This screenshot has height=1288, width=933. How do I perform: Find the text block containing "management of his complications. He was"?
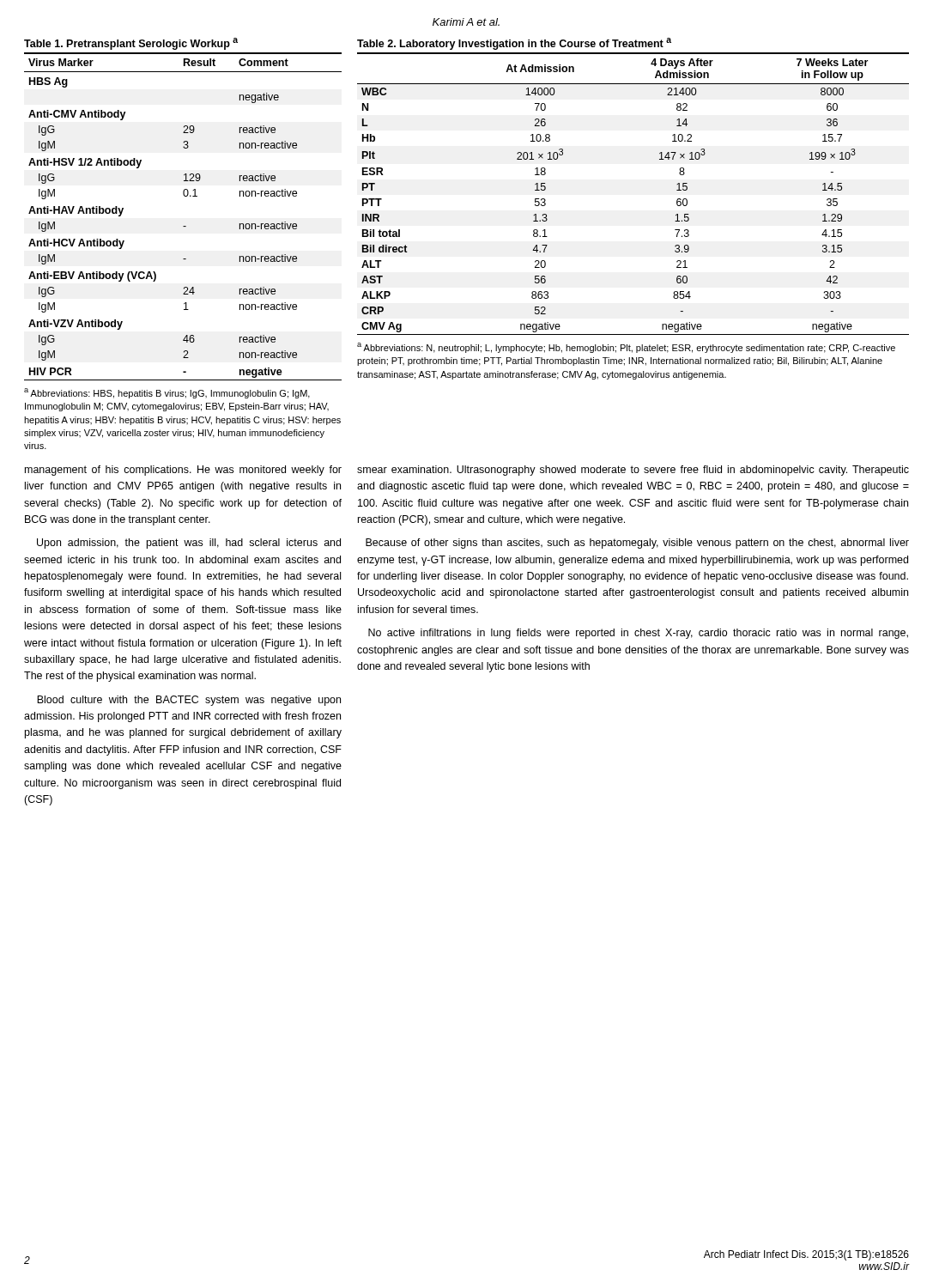[x=183, y=494]
